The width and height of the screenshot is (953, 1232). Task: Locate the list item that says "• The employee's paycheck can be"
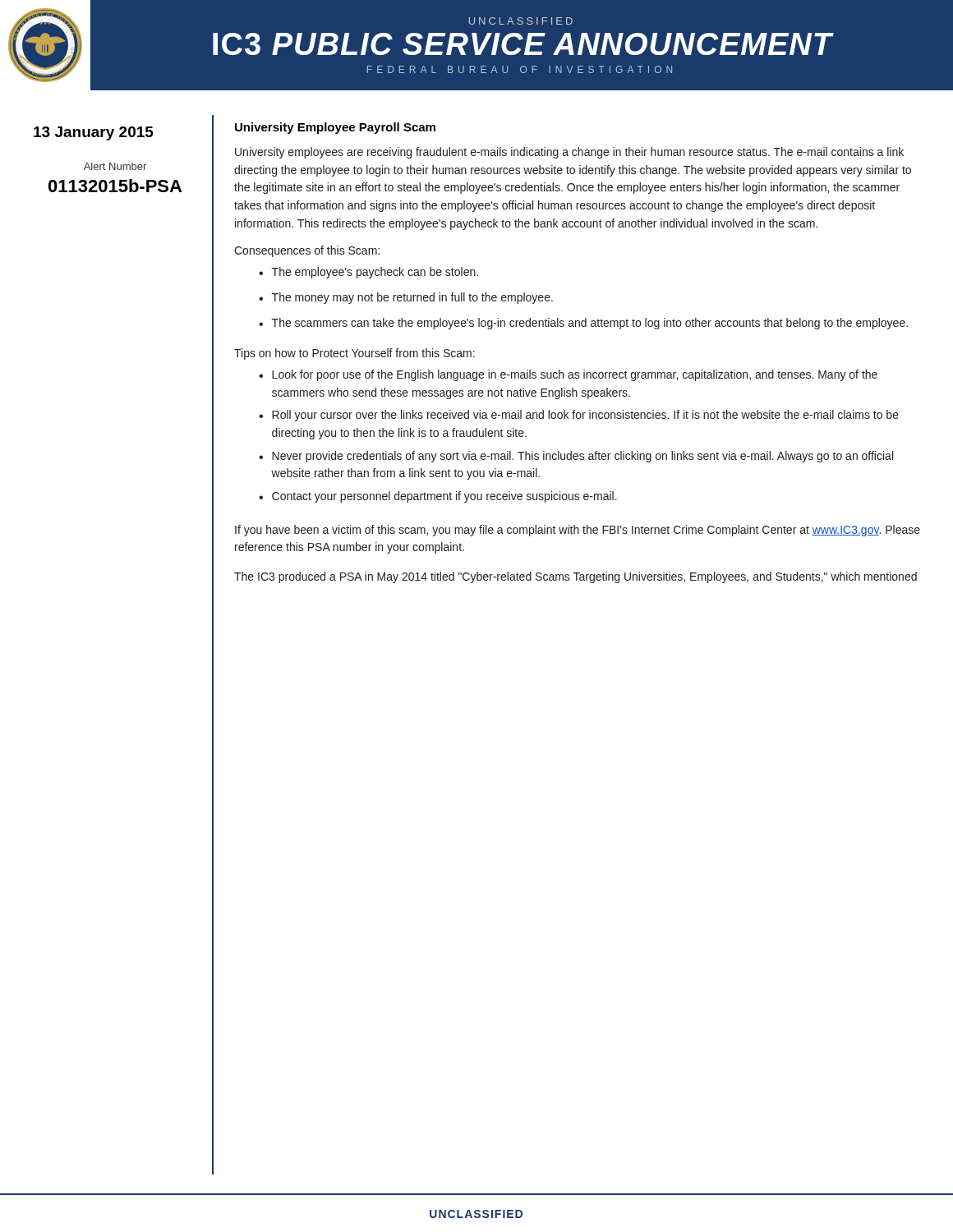[369, 274]
